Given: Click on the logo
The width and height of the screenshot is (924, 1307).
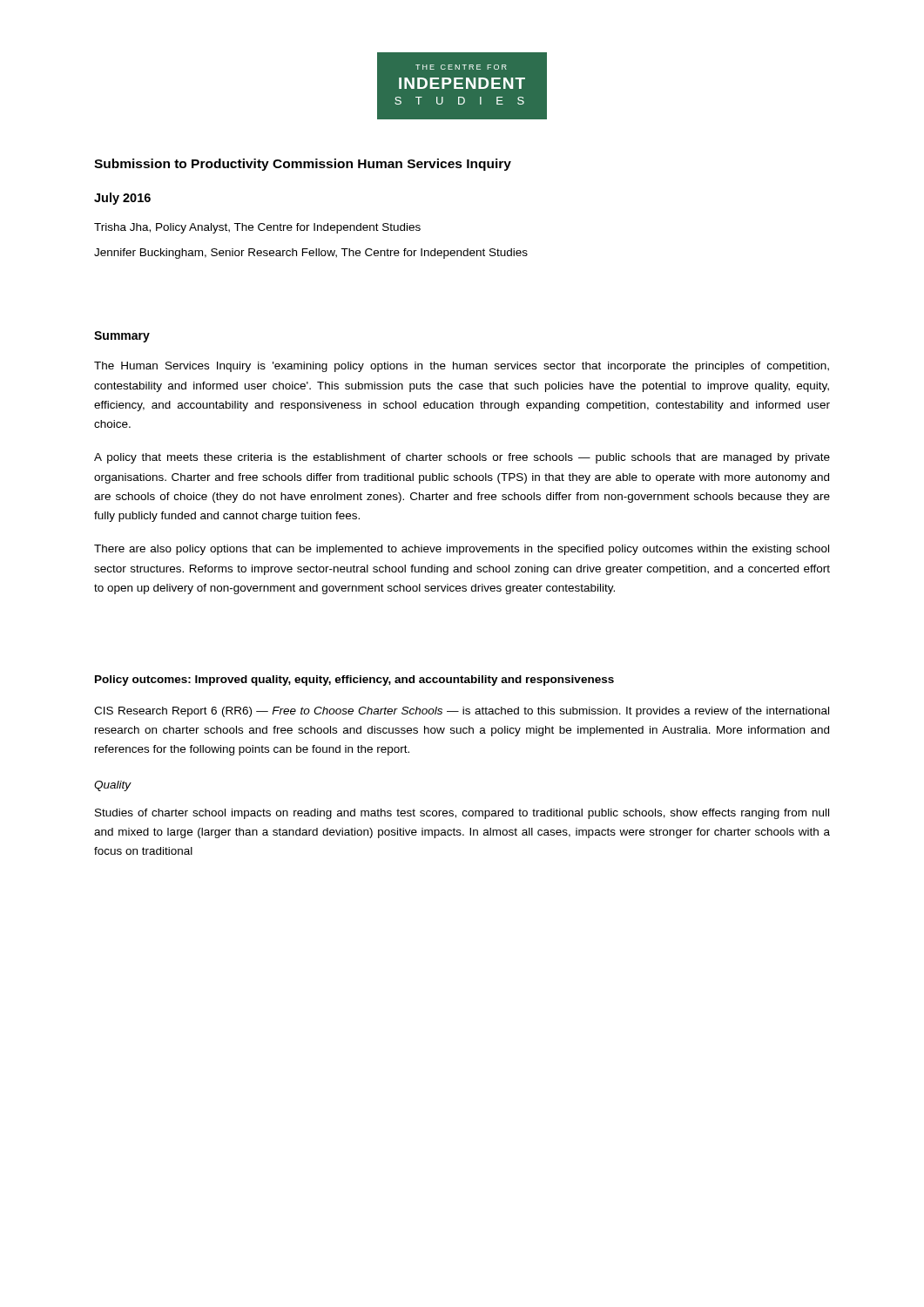Looking at the screenshot, I should 462,86.
